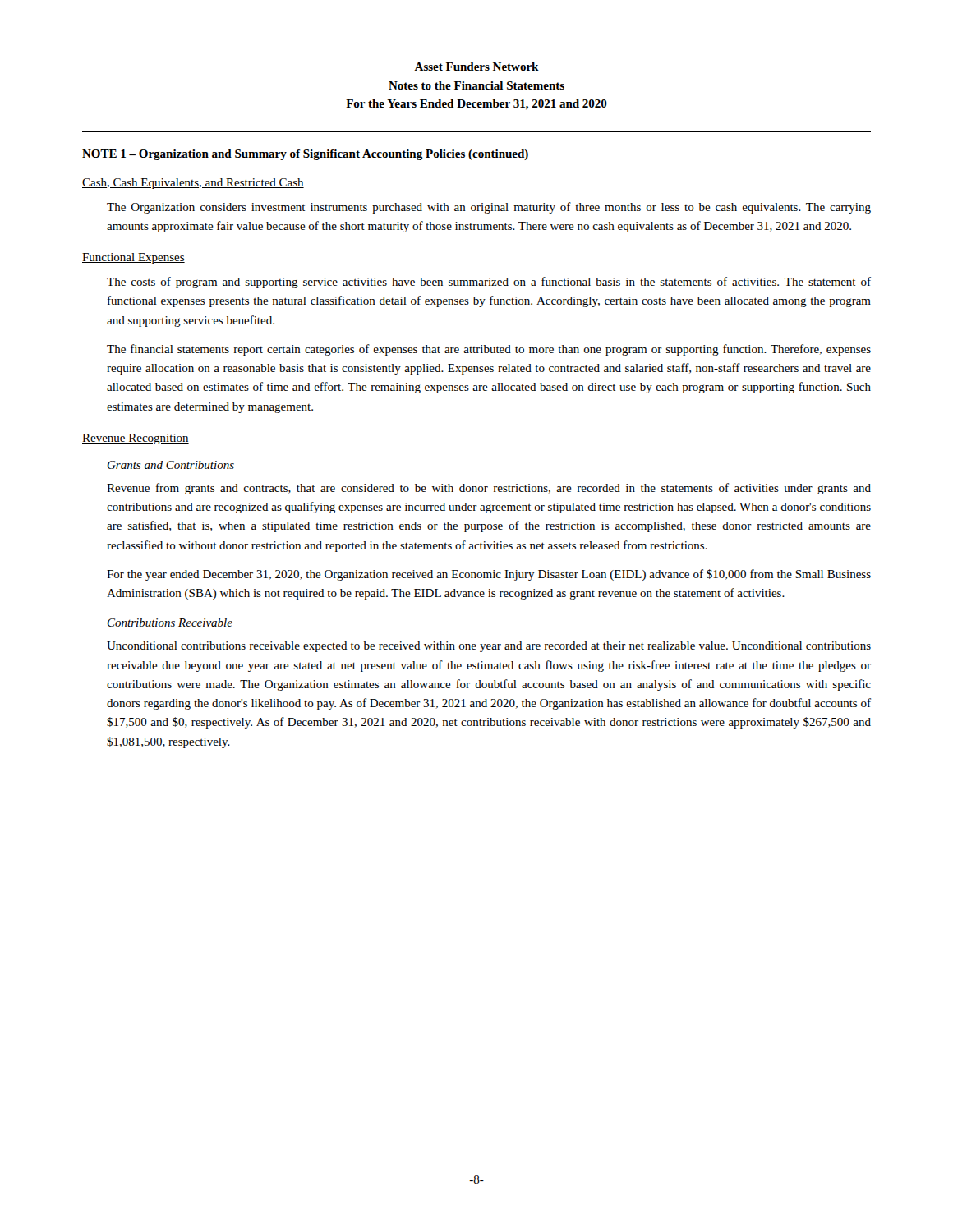Click on the text block that reads "The costs of"
The height and width of the screenshot is (1232, 953).
coord(489,301)
